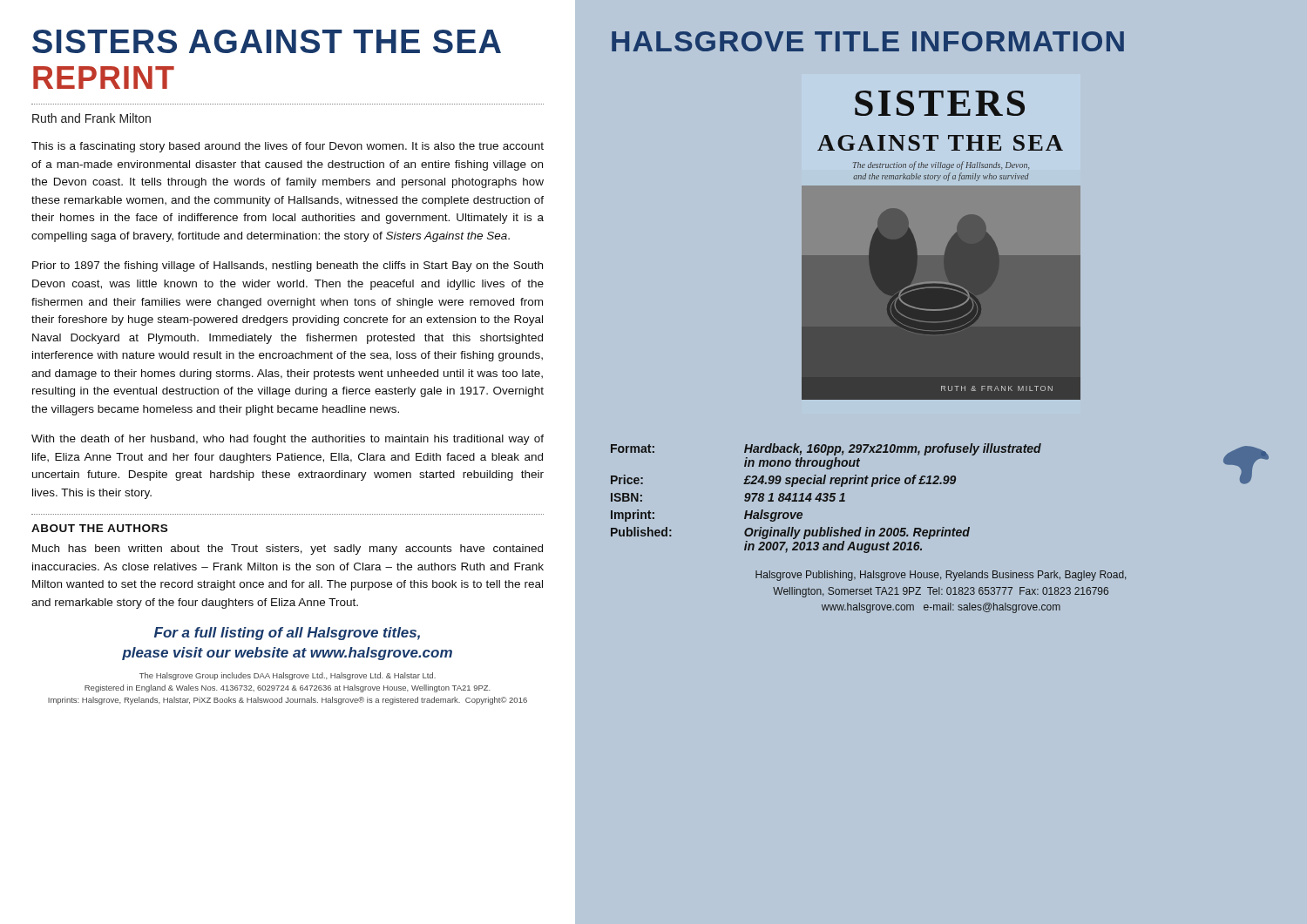Locate the text "HALSGROVE TITLE INFORMATION"

[868, 41]
